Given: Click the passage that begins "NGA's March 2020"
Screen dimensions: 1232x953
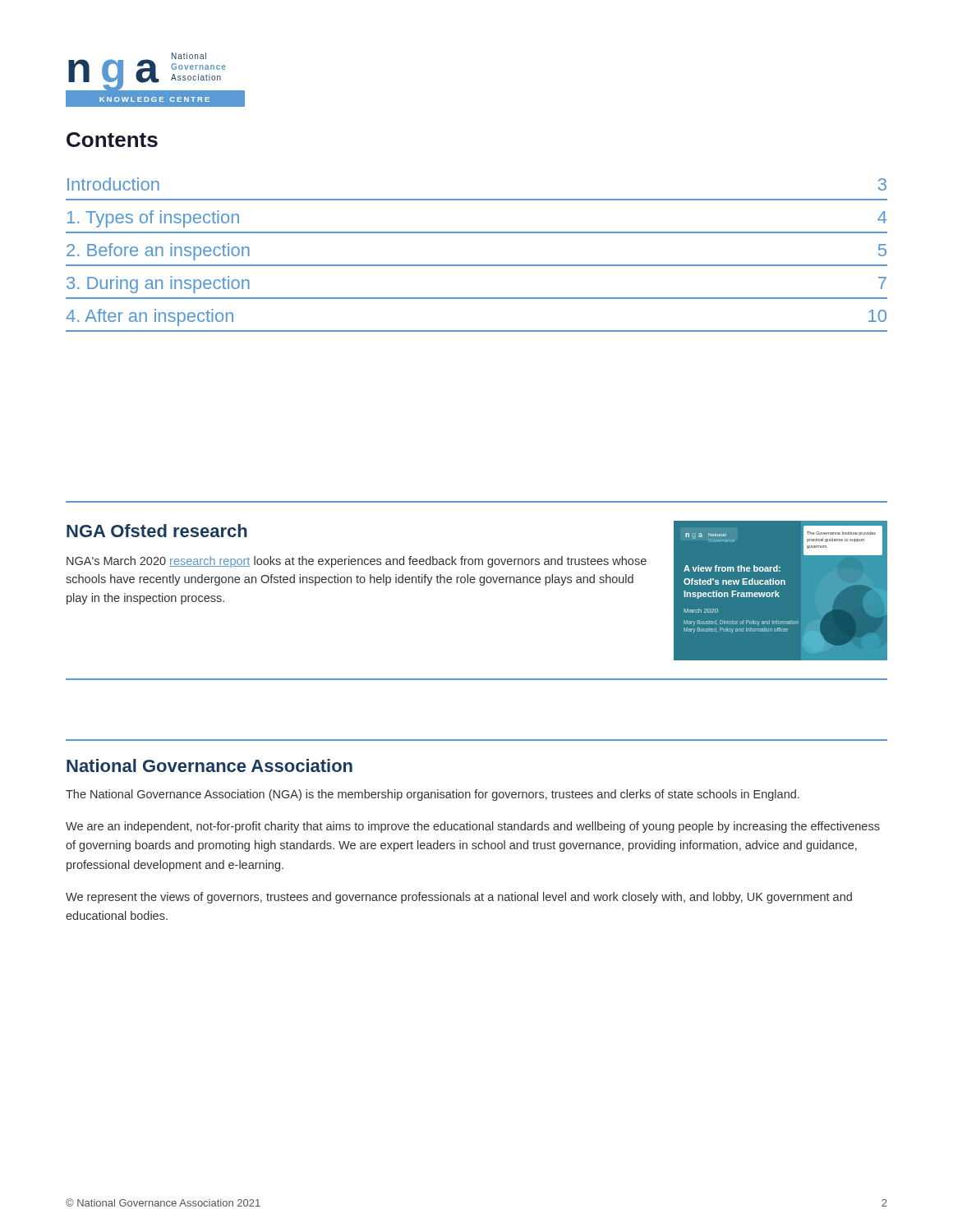Looking at the screenshot, I should (356, 579).
